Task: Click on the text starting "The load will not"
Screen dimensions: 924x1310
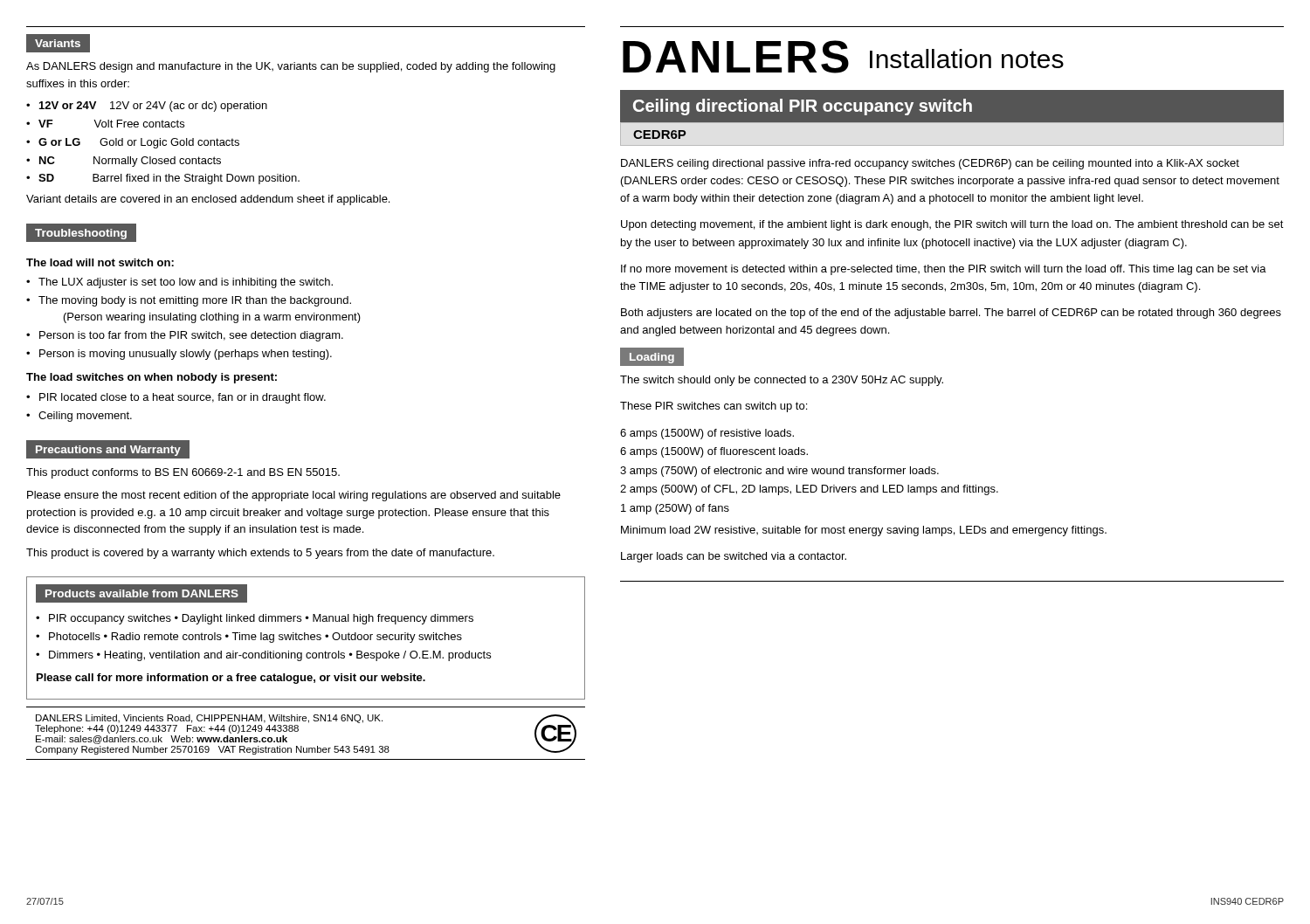Action: pyautogui.click(x=100, y=262)
